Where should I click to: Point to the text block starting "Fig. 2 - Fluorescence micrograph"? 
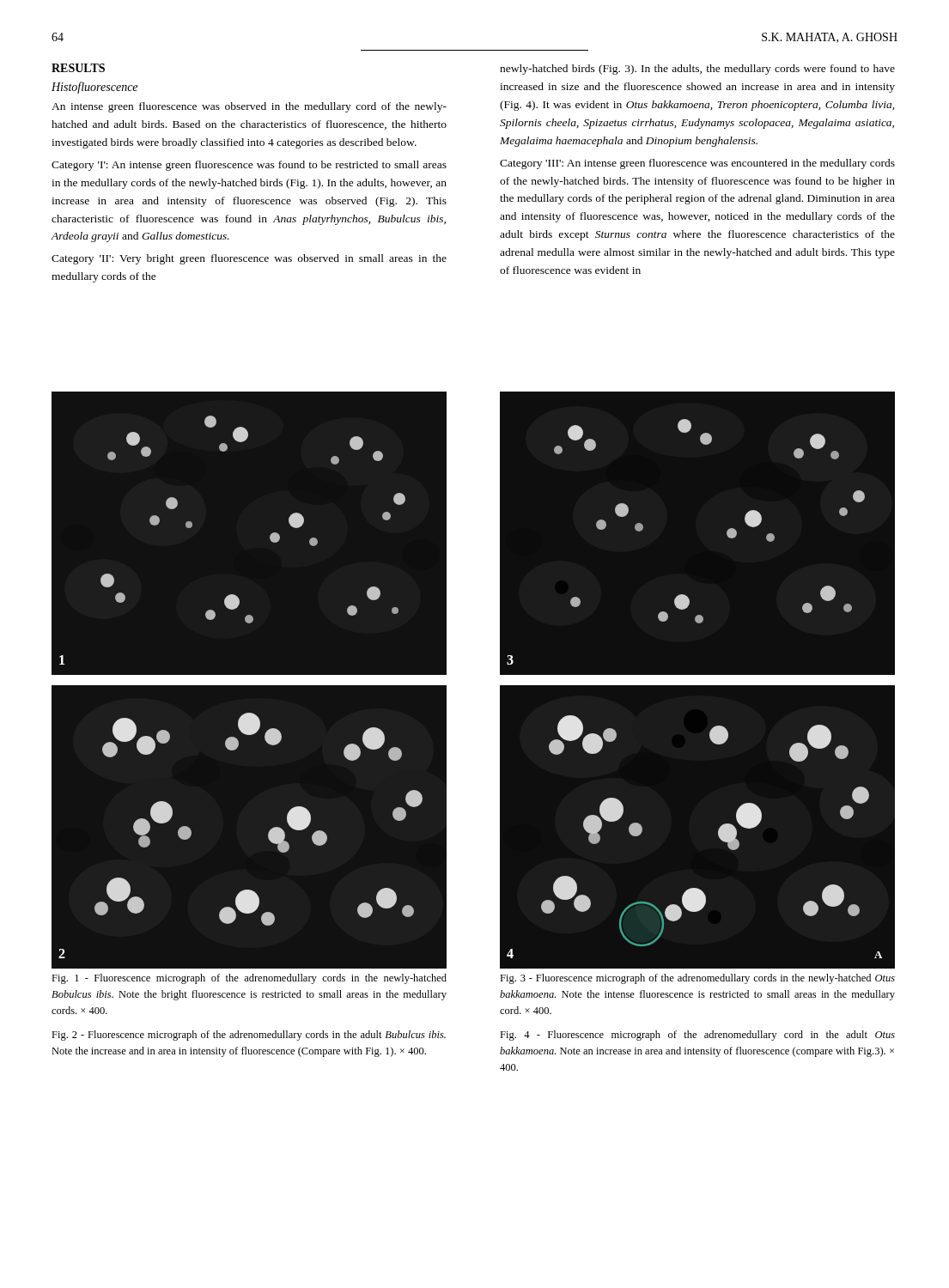(x=249, y=1043)
